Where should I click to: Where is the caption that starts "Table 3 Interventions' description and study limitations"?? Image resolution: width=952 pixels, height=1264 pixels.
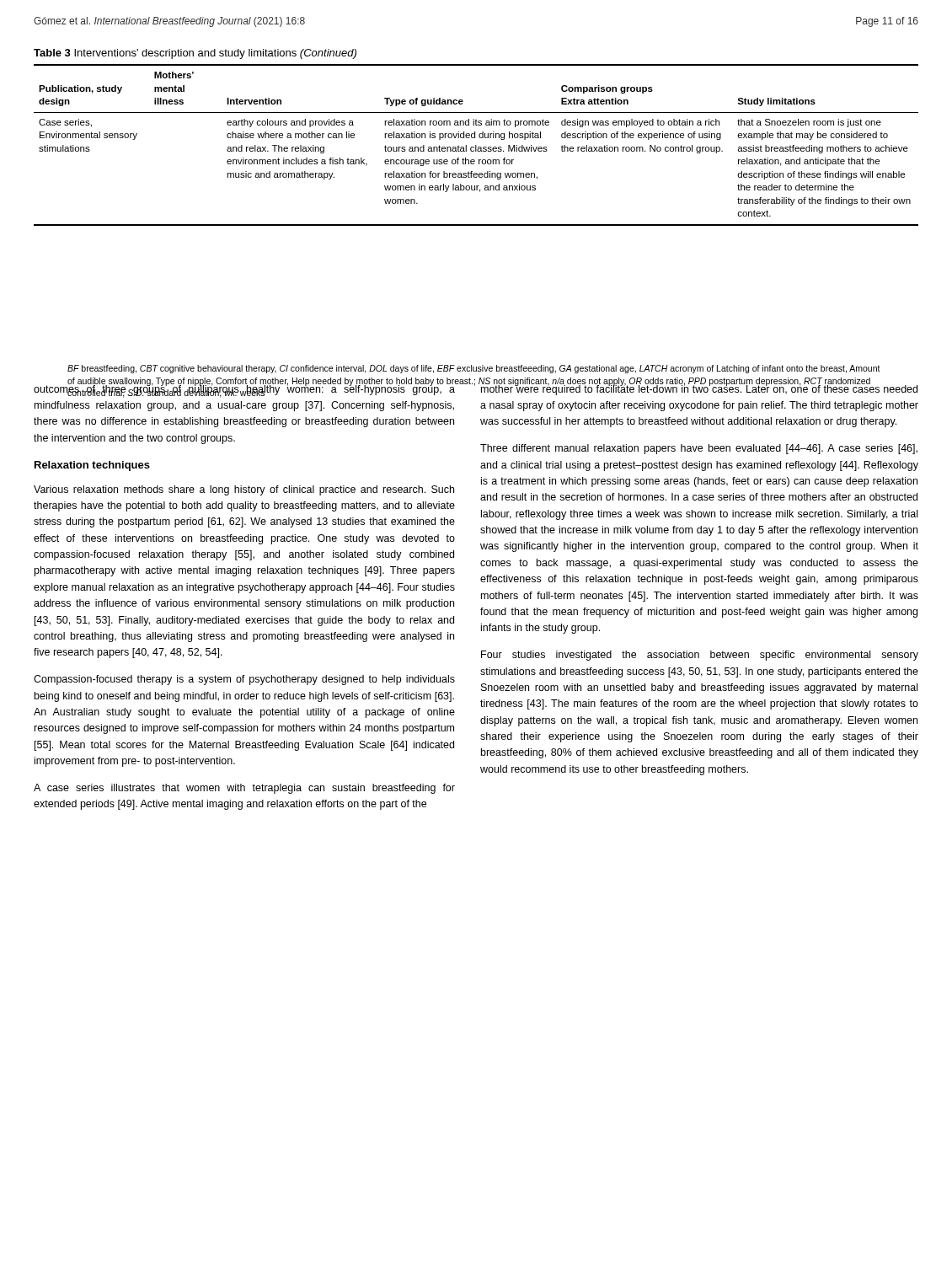point(195,53)
